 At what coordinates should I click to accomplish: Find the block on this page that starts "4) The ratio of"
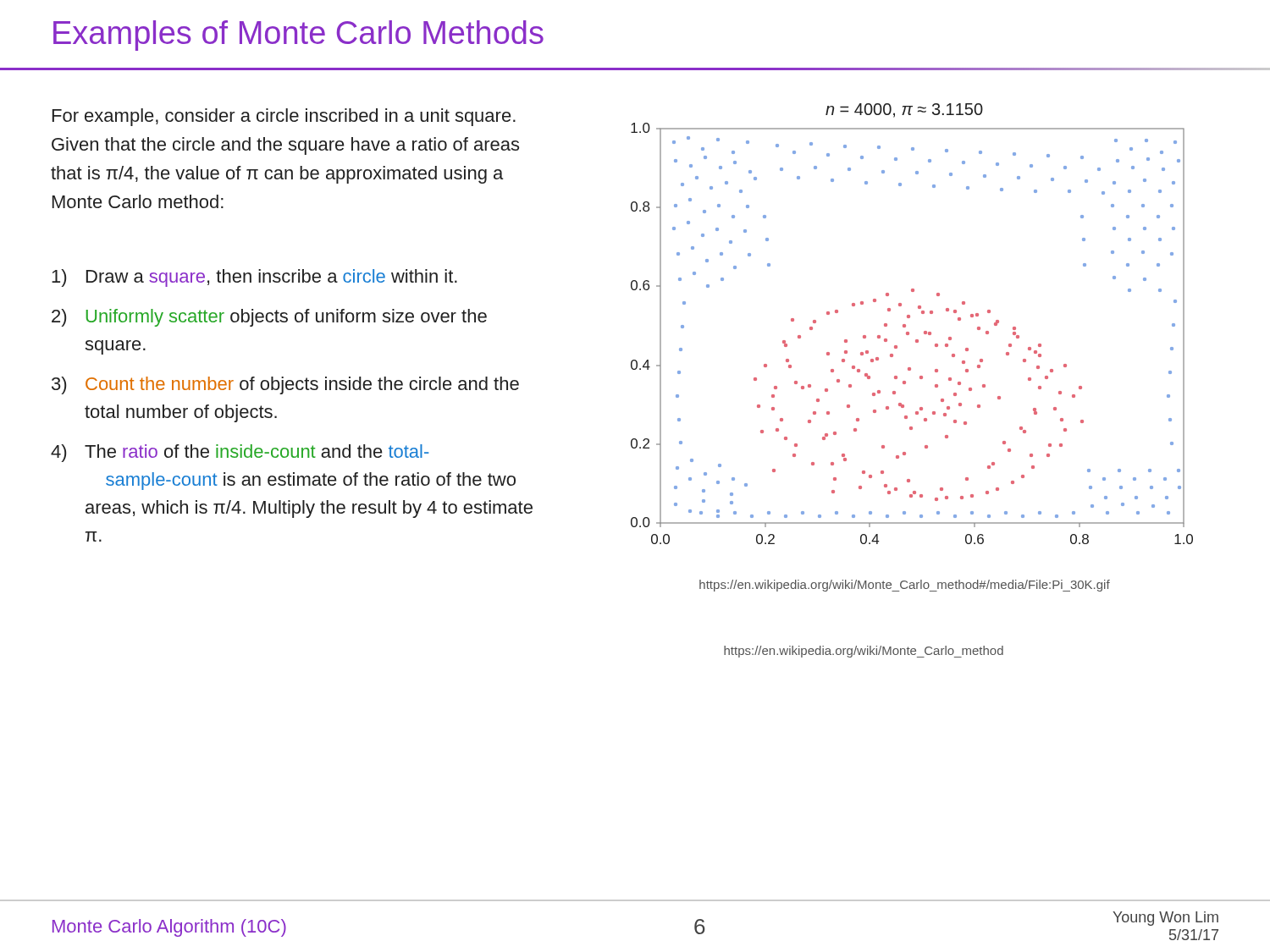301,493
